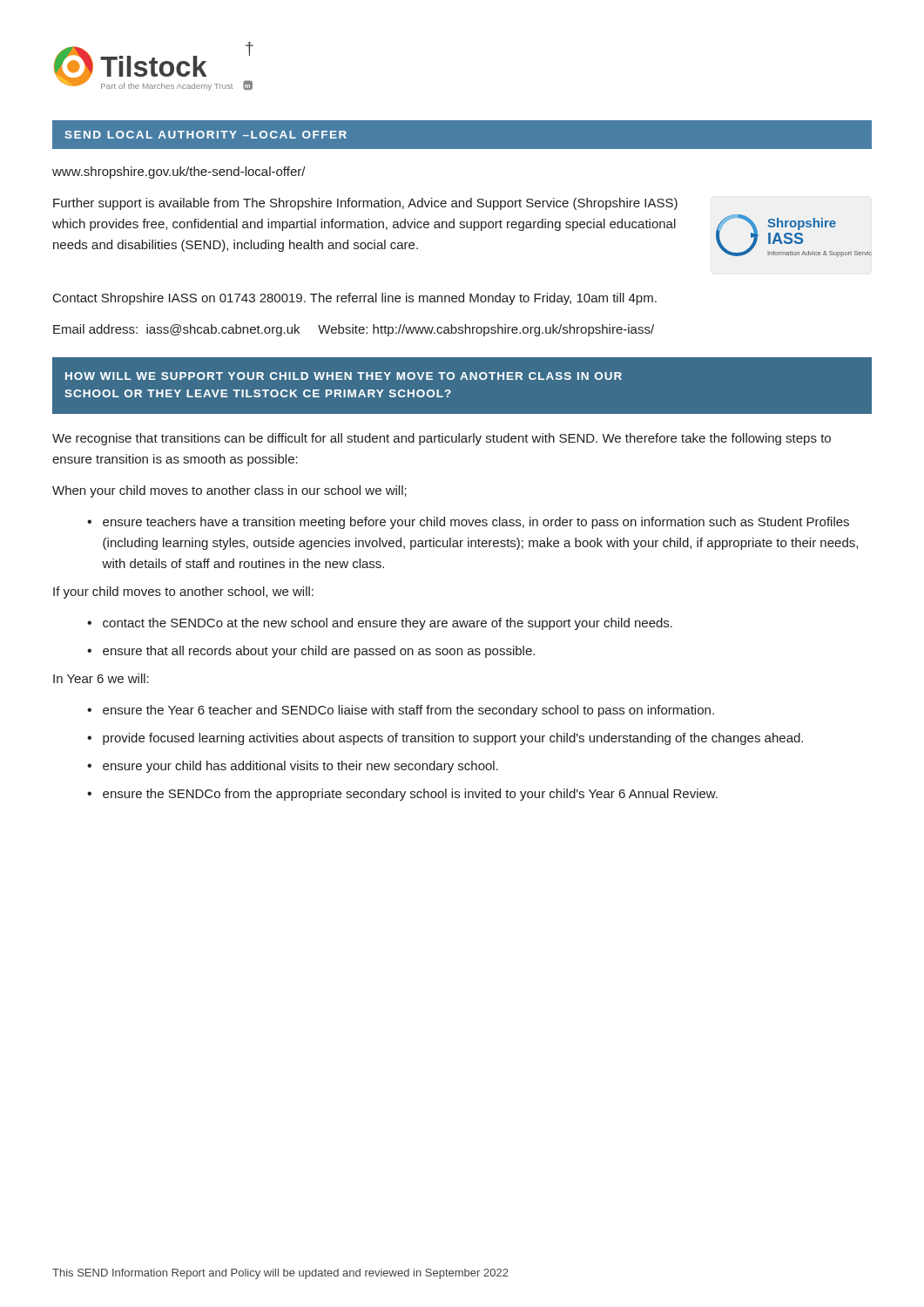Navigate to the block starting "SEND LOCAL AUTHORITY –LOCAL OFFER"

point(206,135)
